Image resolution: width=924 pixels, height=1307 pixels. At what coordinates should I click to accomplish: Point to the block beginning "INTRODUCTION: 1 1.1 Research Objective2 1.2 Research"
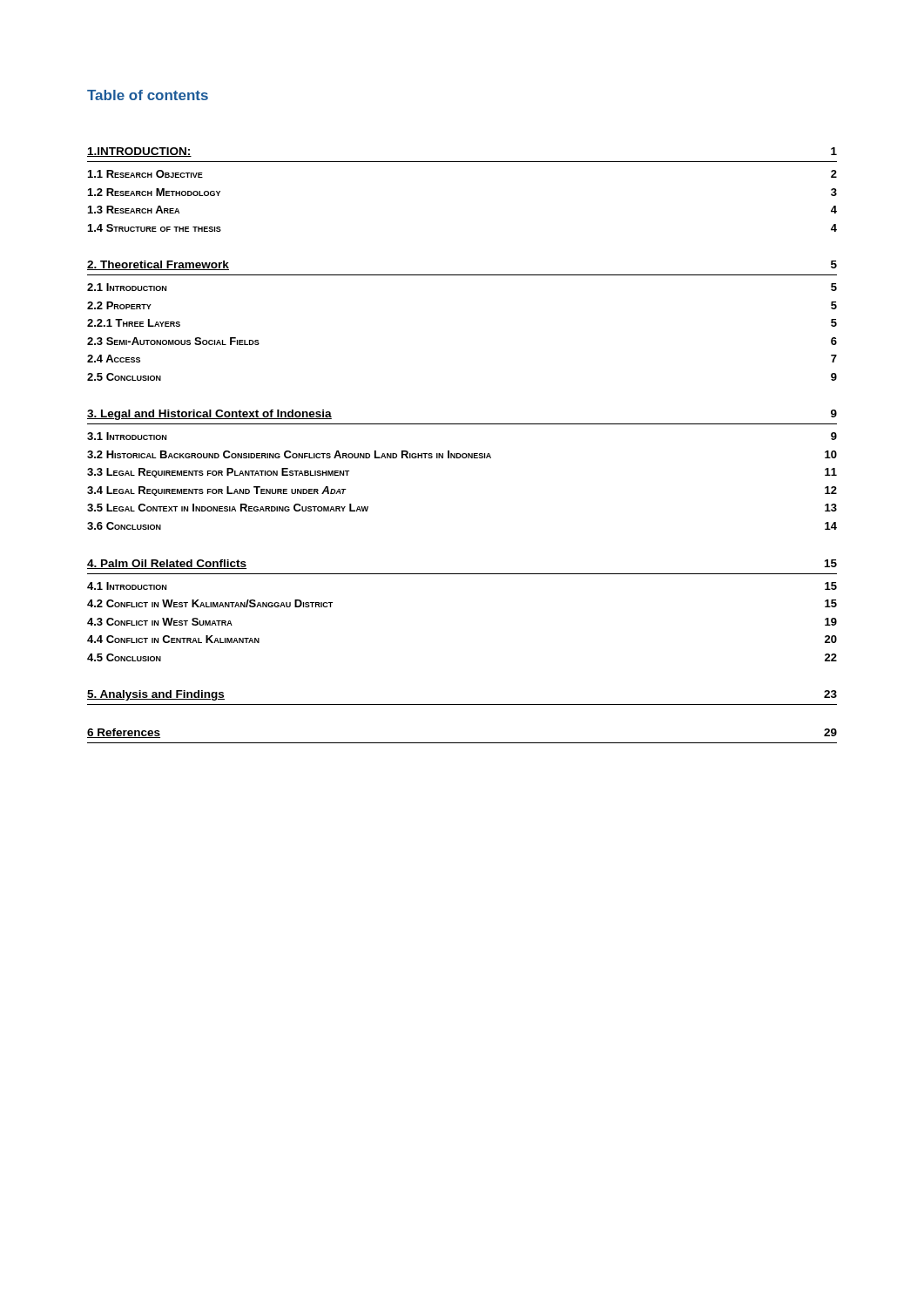coord(140,152)
